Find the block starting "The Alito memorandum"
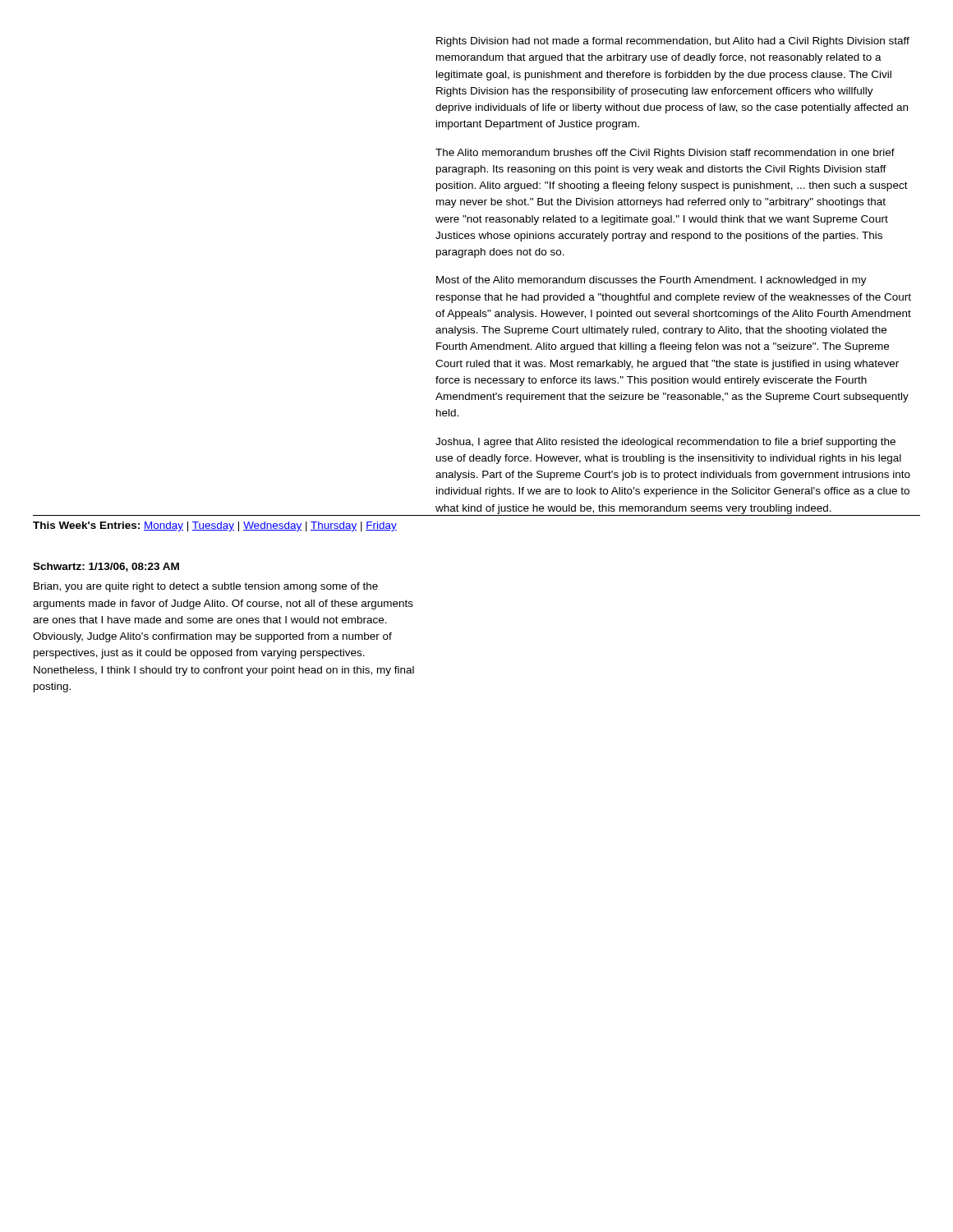Image resolution: width=953 pixels, height=1232 pixels. click(x=674, y=202)
